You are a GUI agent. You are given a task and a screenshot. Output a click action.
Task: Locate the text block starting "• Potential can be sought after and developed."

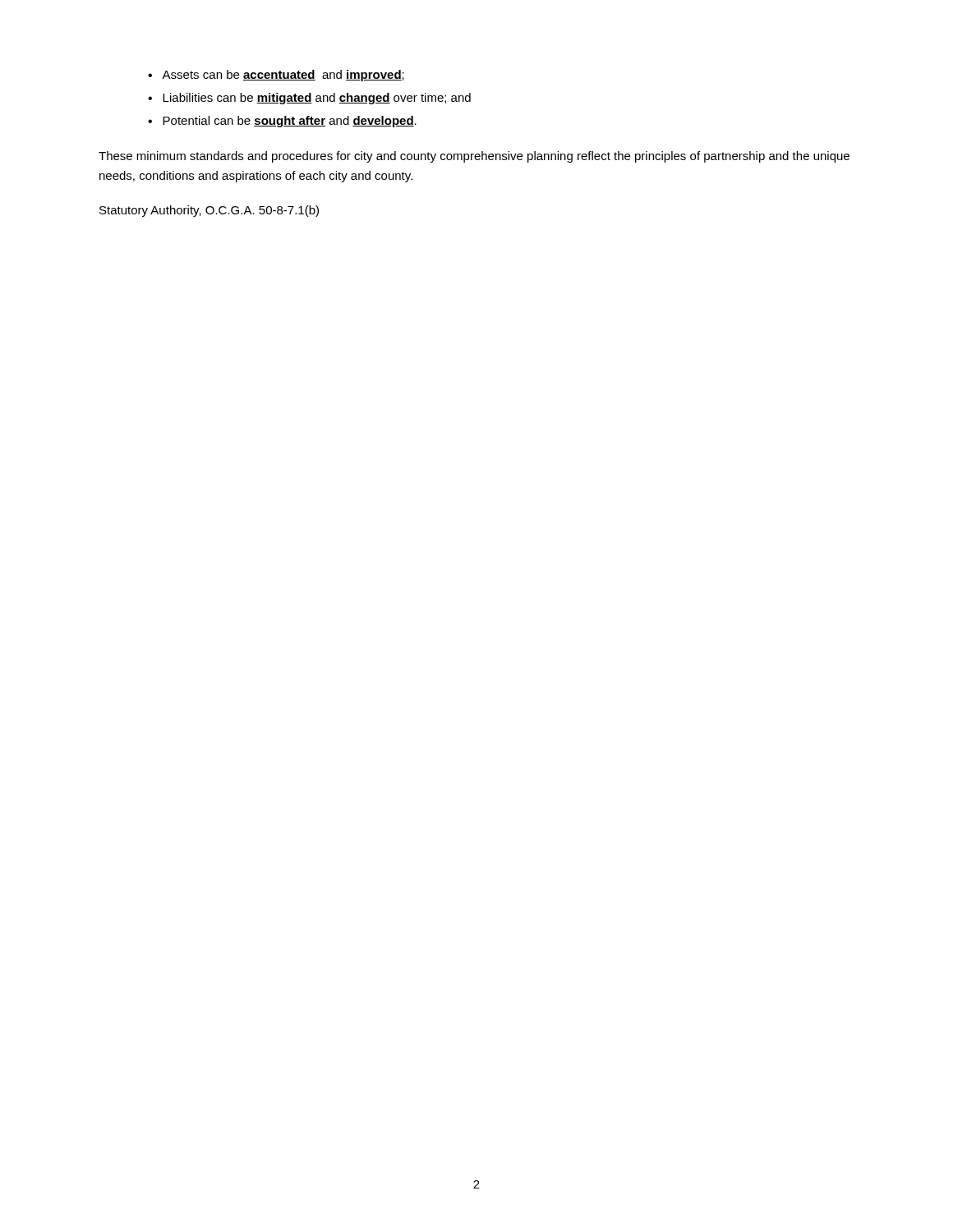[283, 122]
